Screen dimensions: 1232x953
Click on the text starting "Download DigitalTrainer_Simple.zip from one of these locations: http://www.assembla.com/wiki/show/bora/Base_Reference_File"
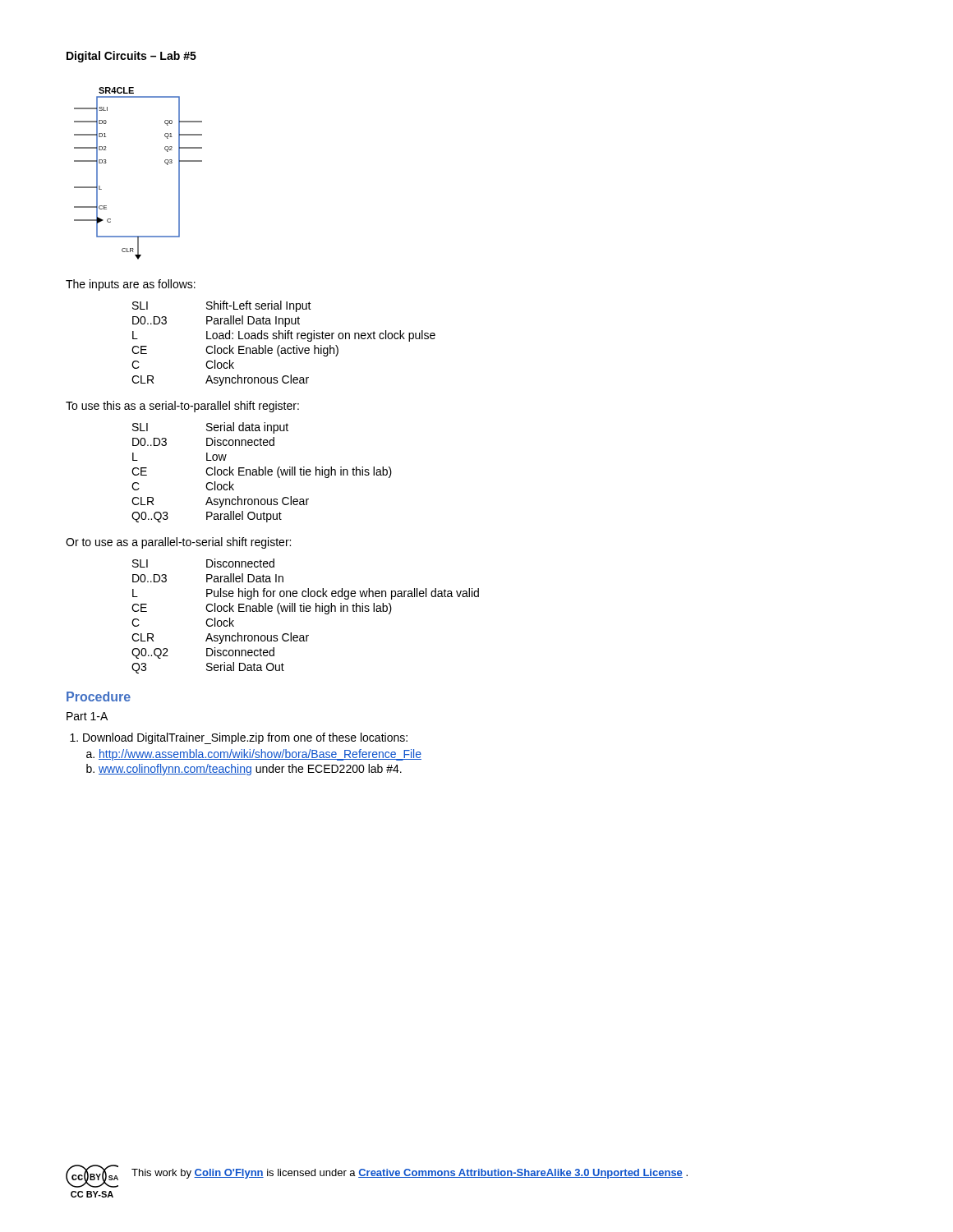tap(245, 738)
